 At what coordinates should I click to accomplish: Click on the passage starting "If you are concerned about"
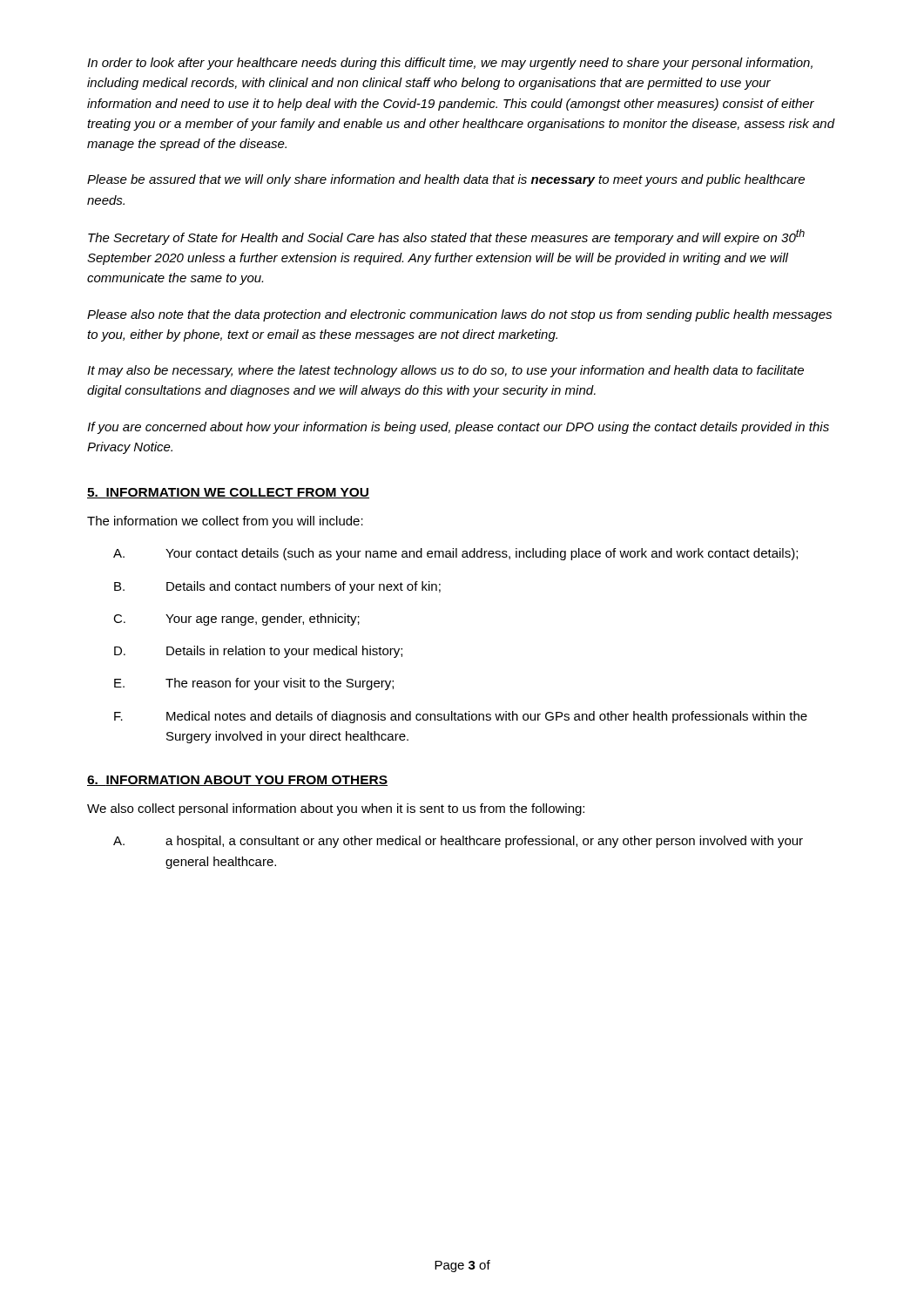click(458, 436)
